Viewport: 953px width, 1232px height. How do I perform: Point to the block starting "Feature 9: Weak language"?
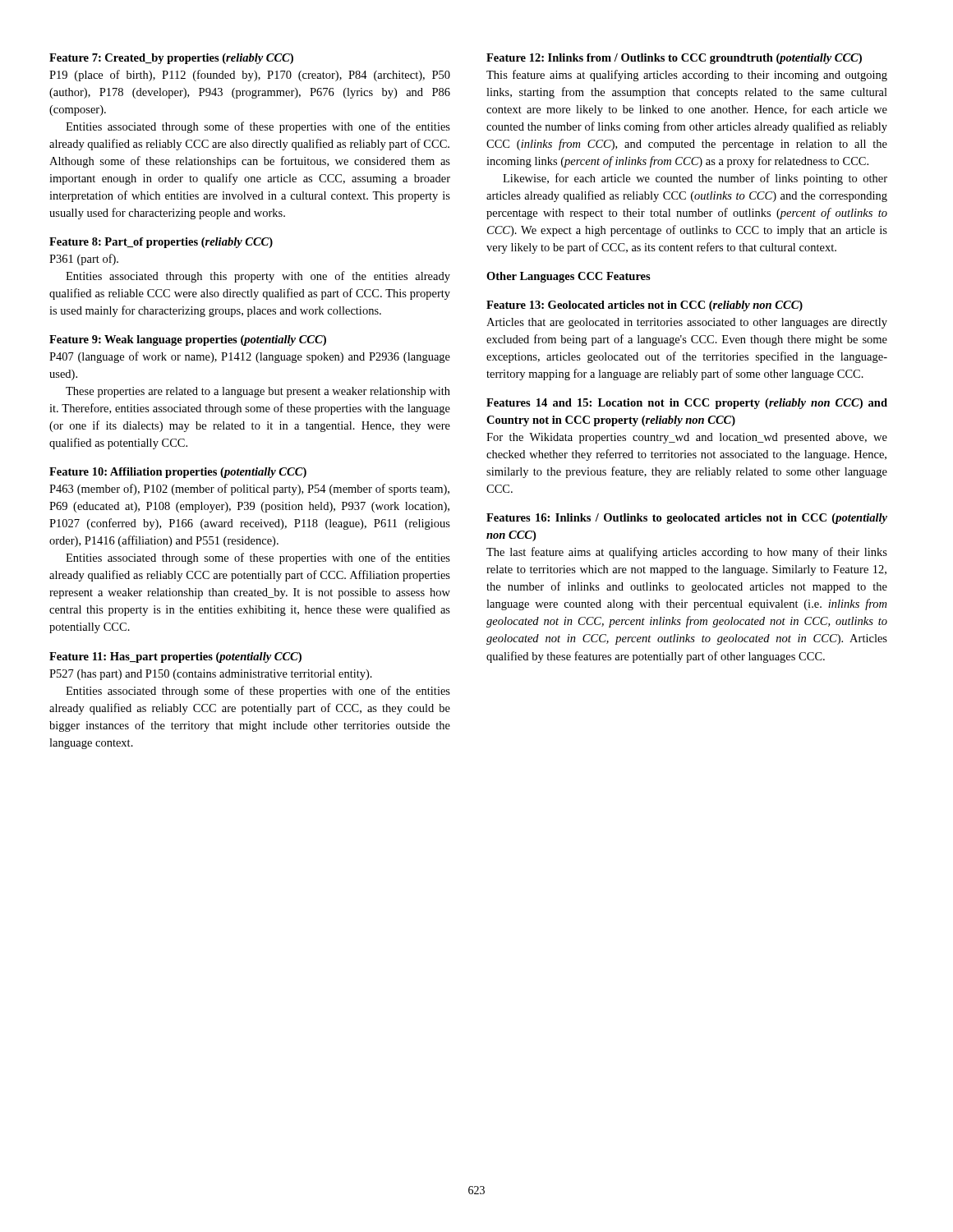(x=250, y=340)
